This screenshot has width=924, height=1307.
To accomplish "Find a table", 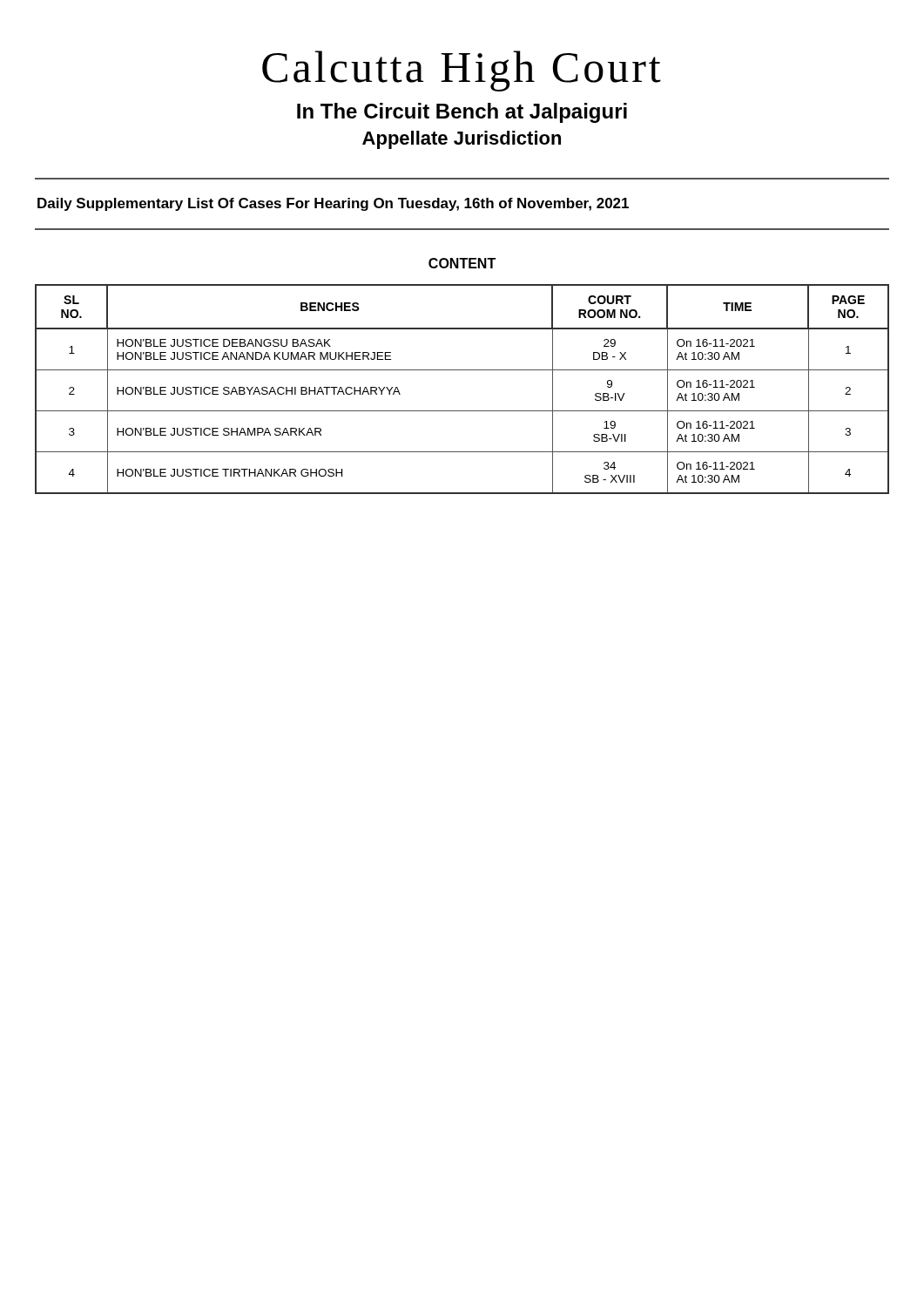I will coord(462,389).
